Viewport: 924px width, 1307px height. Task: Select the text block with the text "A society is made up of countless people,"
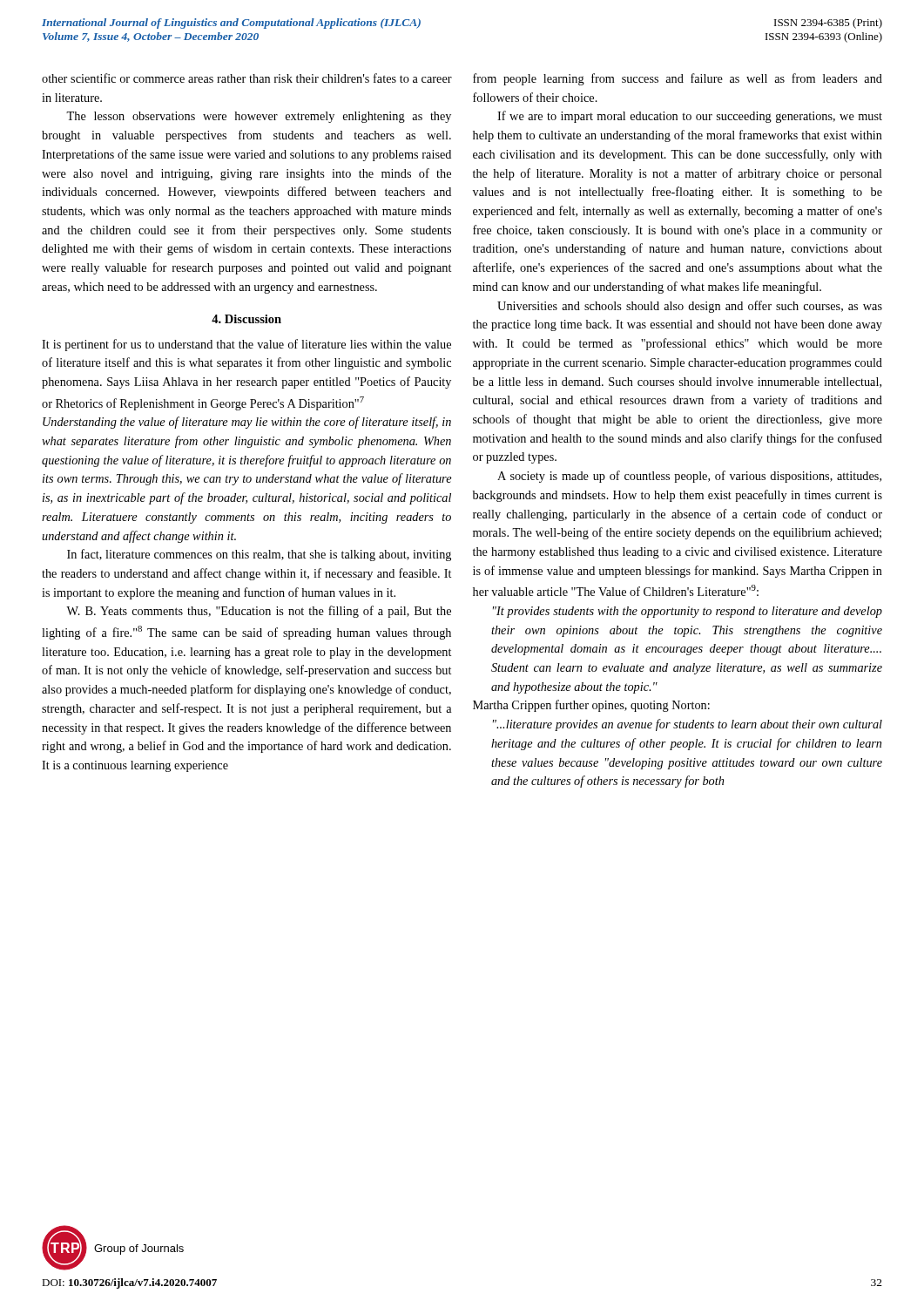677,534
